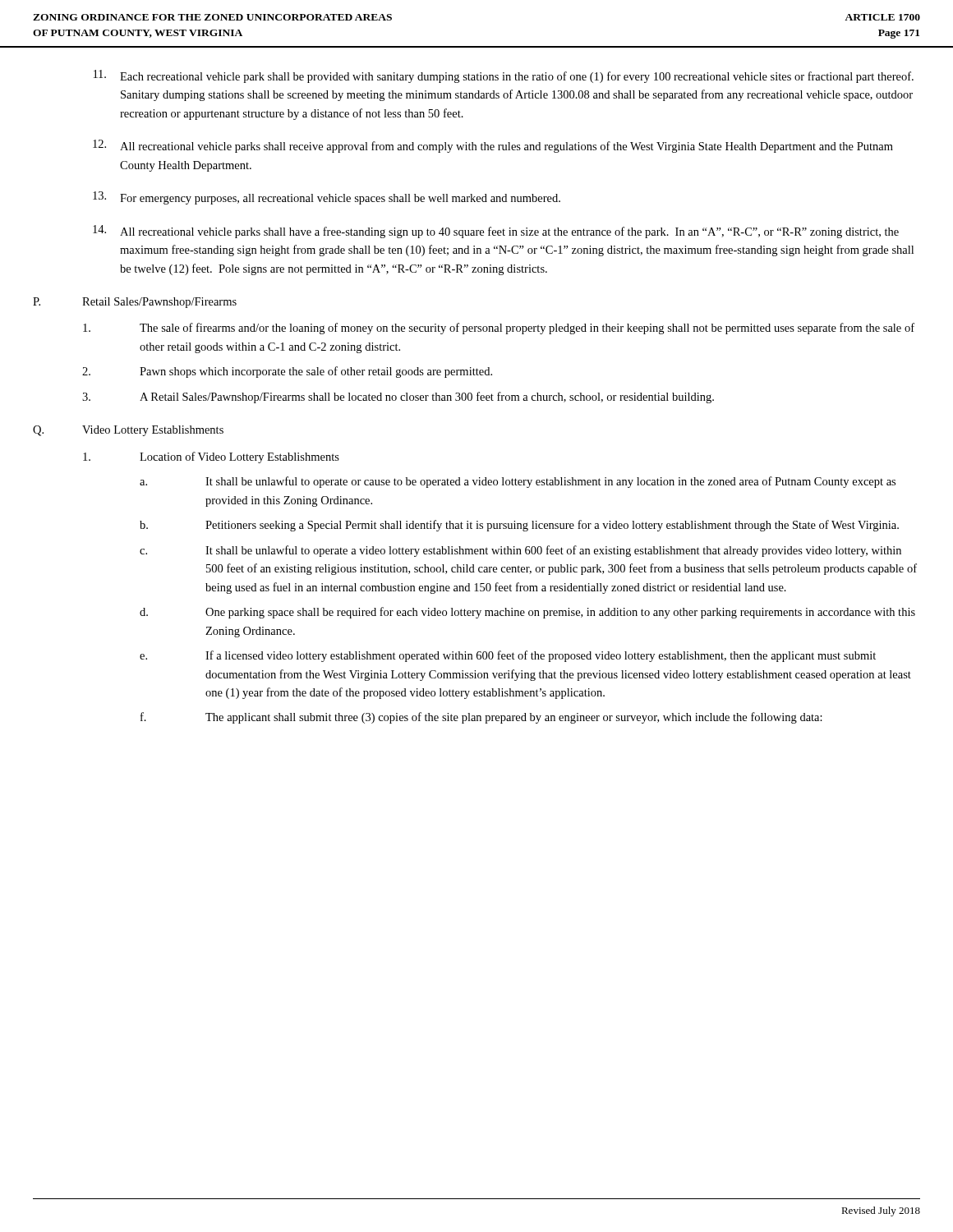The image size is (953, 1232).
Task: Find the text block starting "e. If a licensed video lottery establishment"
Action: (x=530, y=674)
